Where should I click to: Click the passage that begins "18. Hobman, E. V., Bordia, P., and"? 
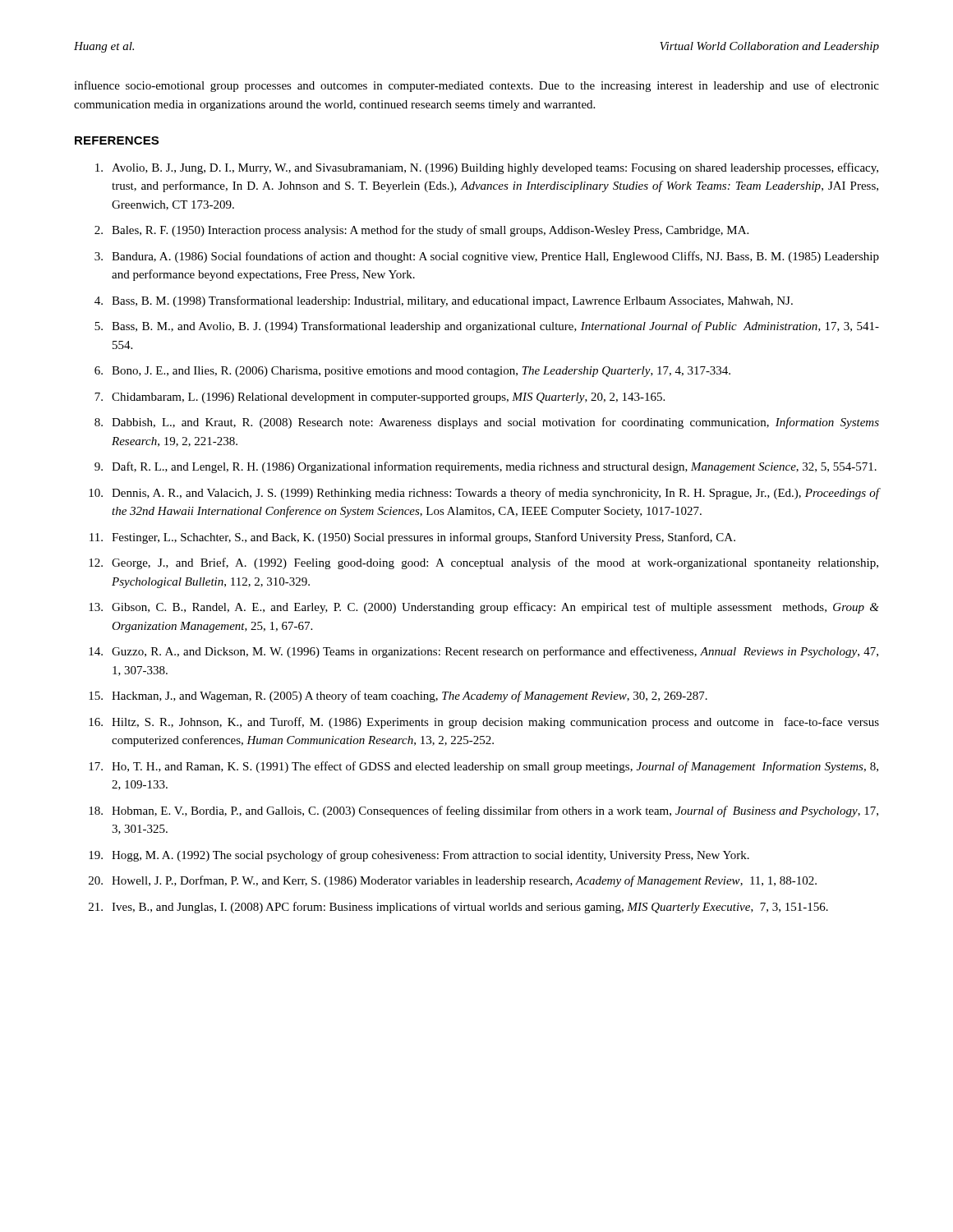(476, 820)
